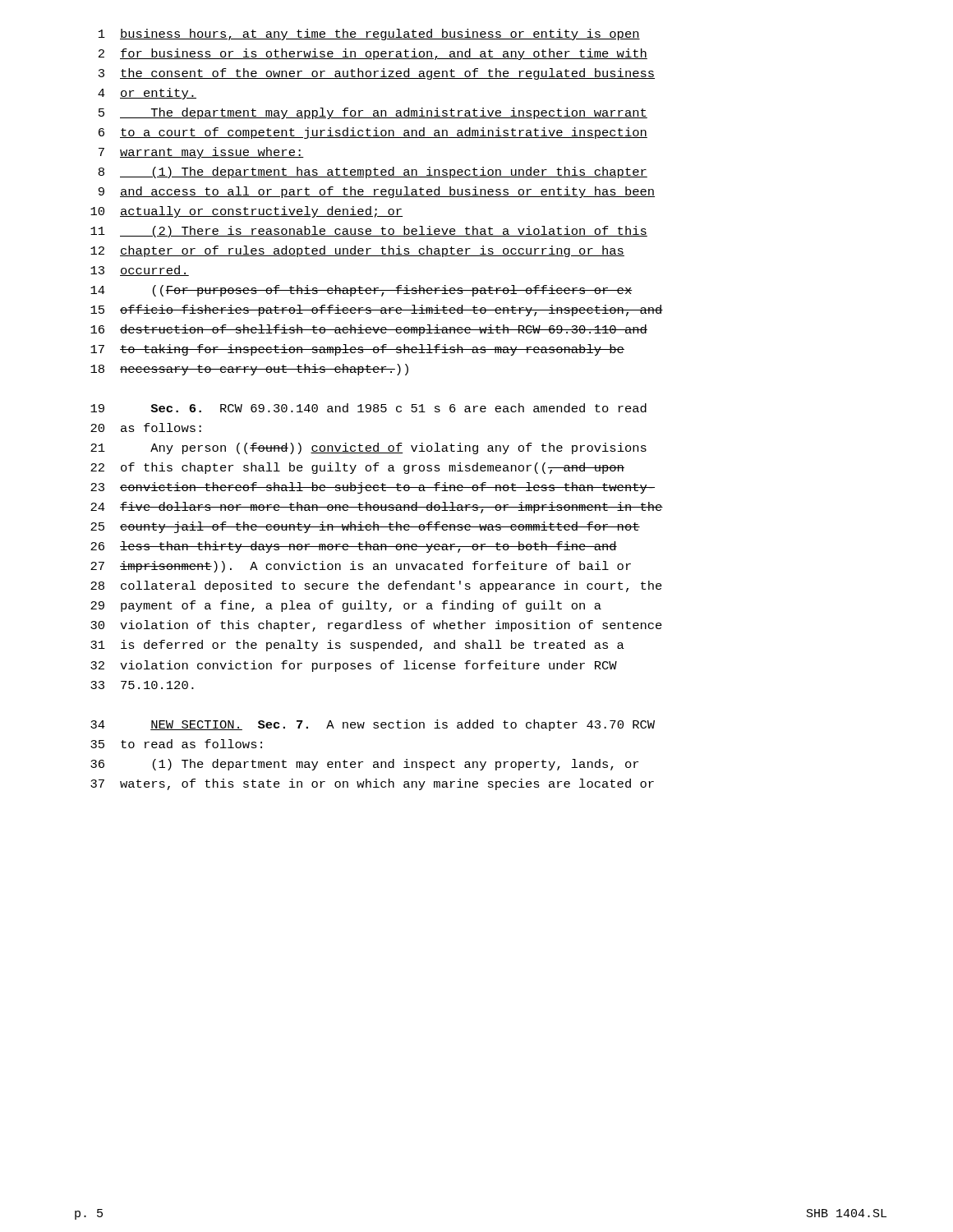Navigate to the block starting "22 of this chapter"

click(349, 468)
